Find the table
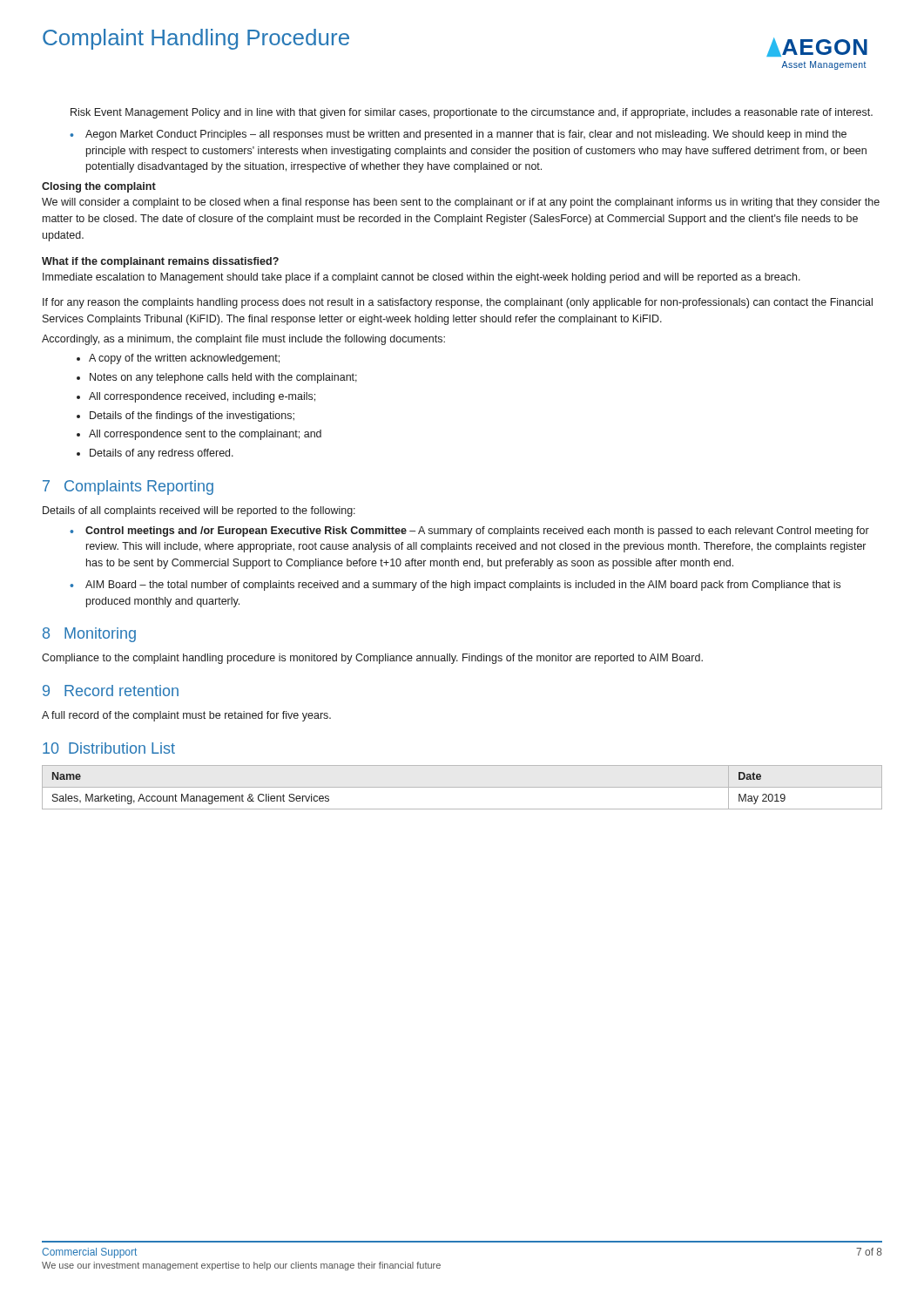Image resolution: width=924 pixels, height=1307 pixels. [x=462, y=787]
